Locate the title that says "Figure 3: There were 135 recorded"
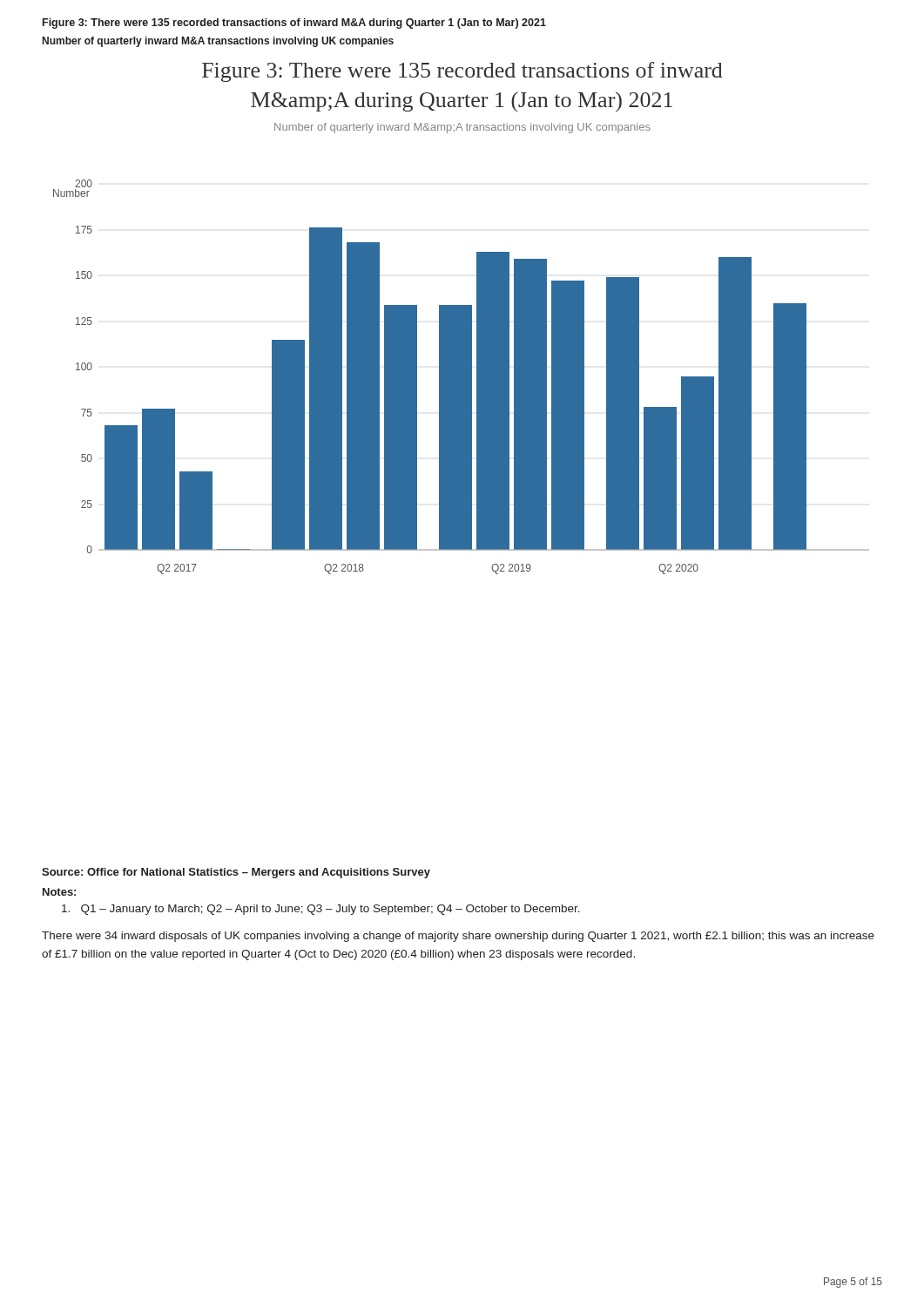 [462, 85]
